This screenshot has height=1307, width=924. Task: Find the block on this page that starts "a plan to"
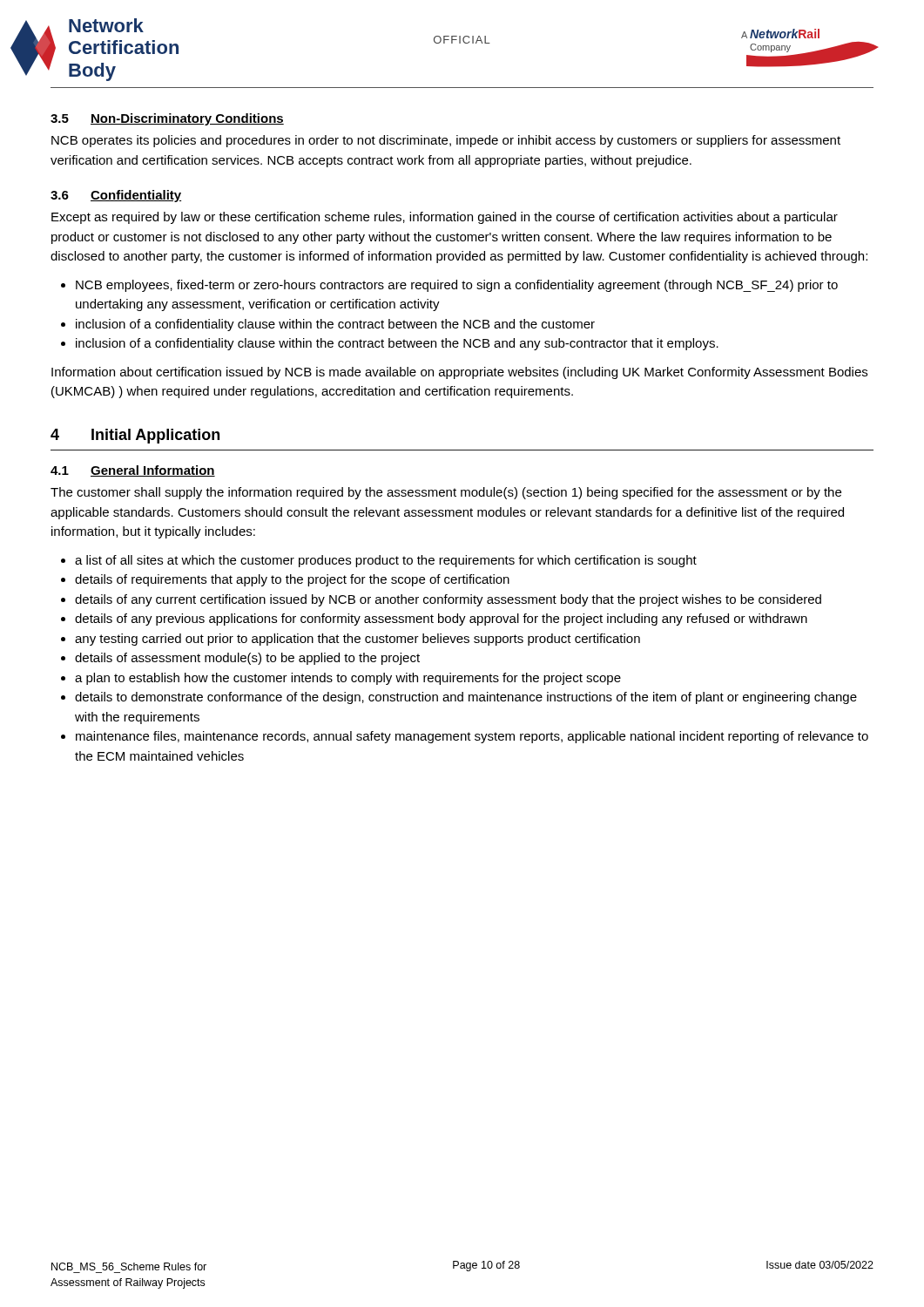coord(462,678)
